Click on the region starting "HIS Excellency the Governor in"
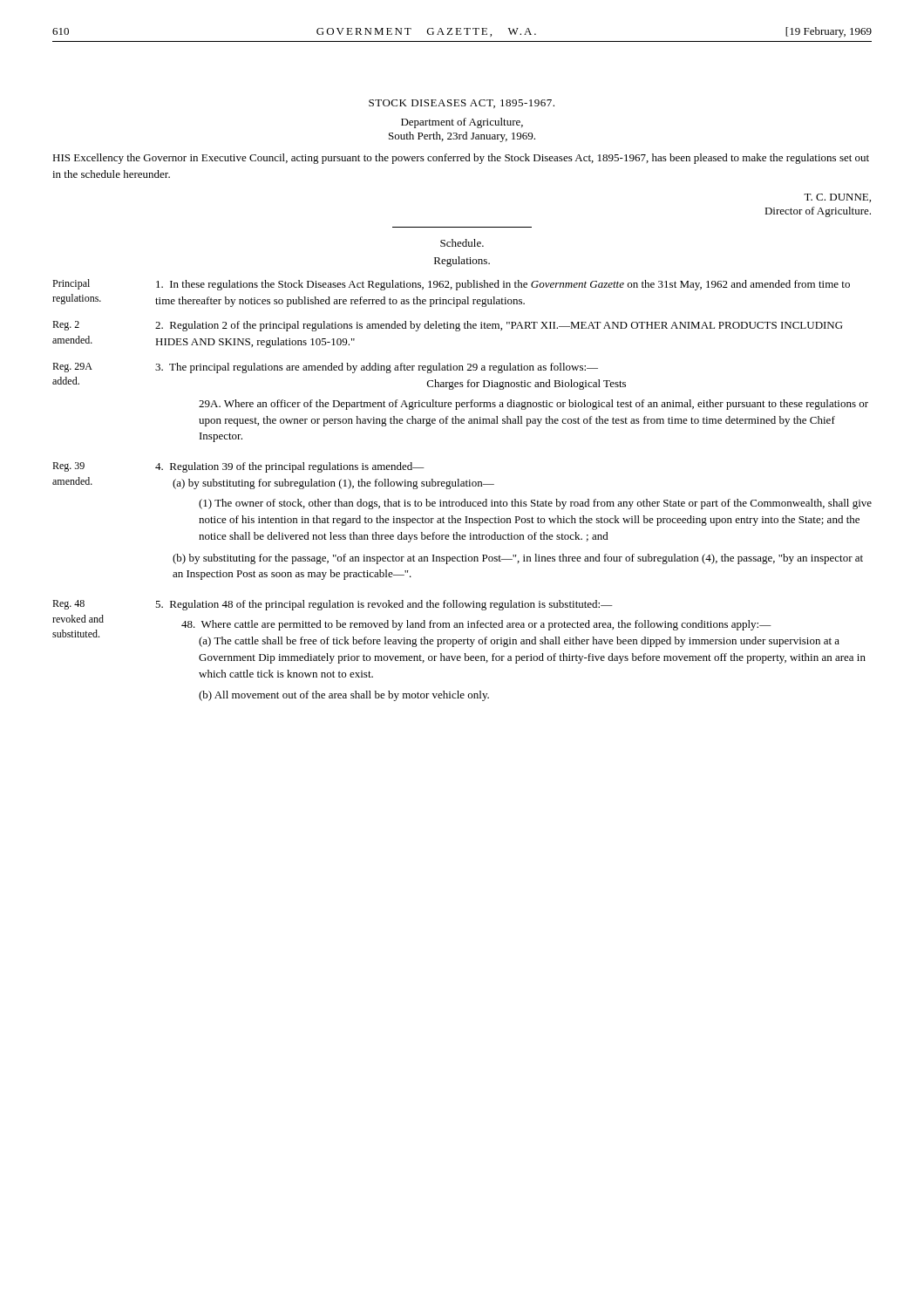The width and height of the screenshot is (924, 1308). [x=461, y=166]
